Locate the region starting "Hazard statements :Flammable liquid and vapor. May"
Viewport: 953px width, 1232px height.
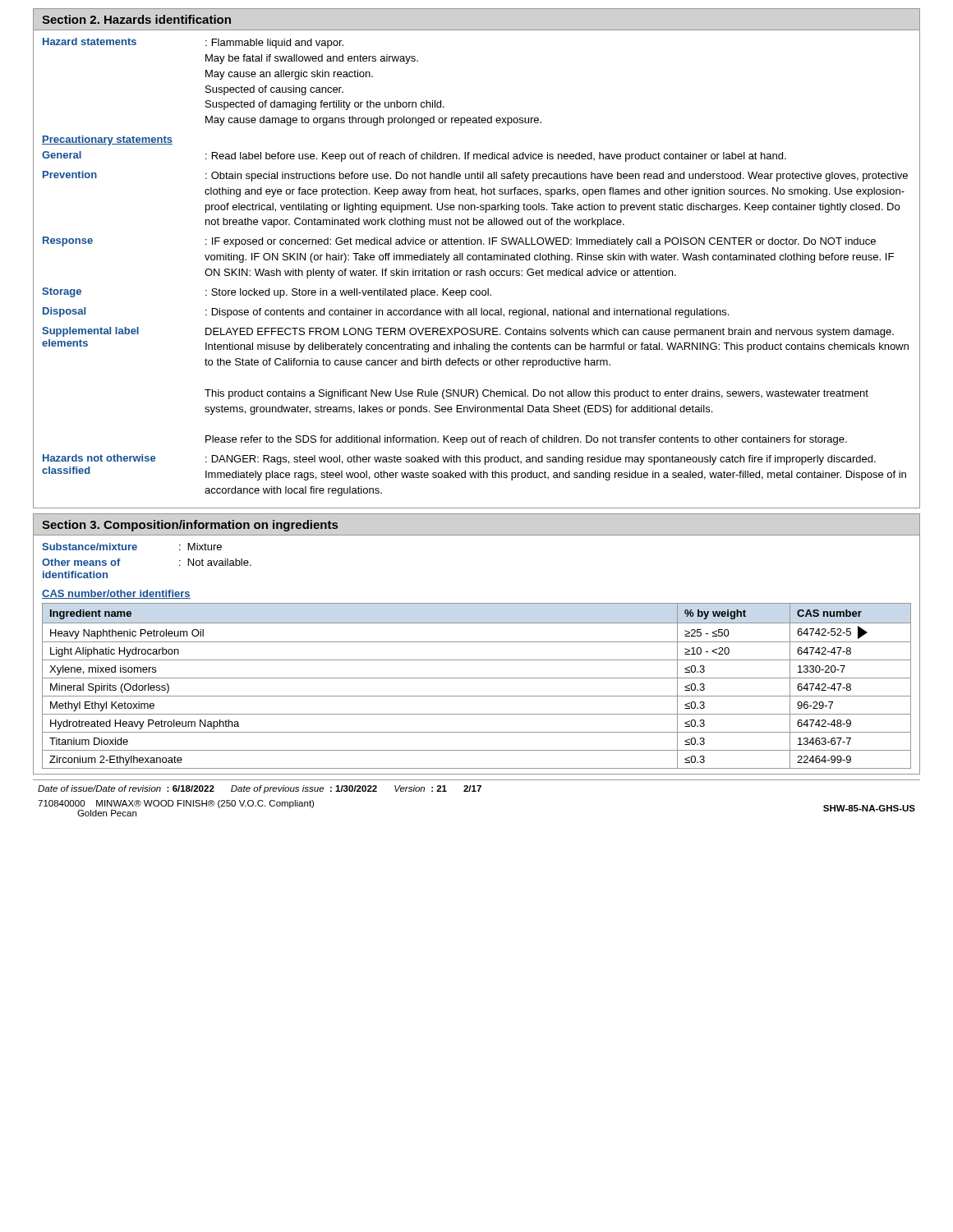coord(292,82)
